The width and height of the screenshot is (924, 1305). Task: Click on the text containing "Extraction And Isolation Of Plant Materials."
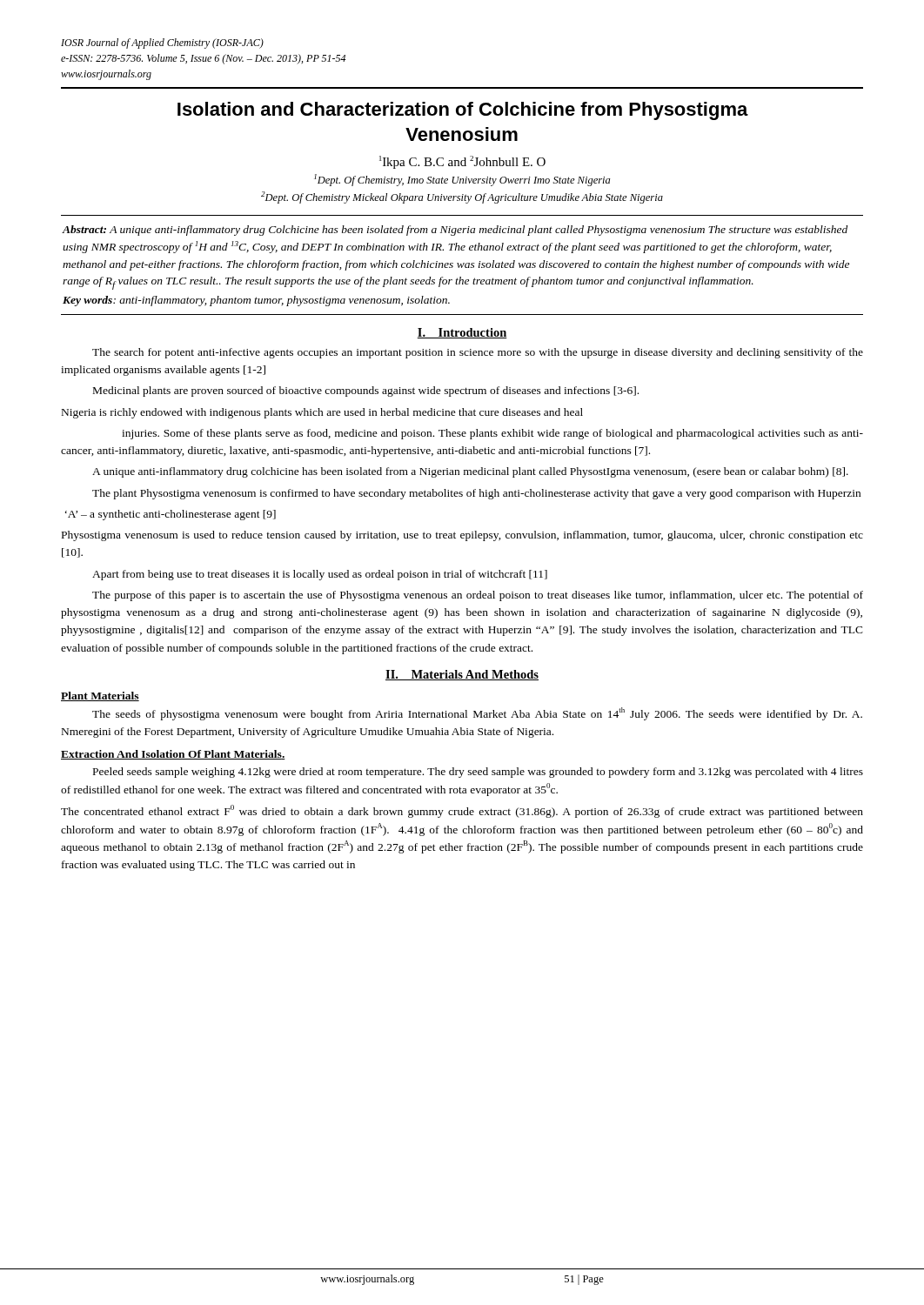point(173,754)
